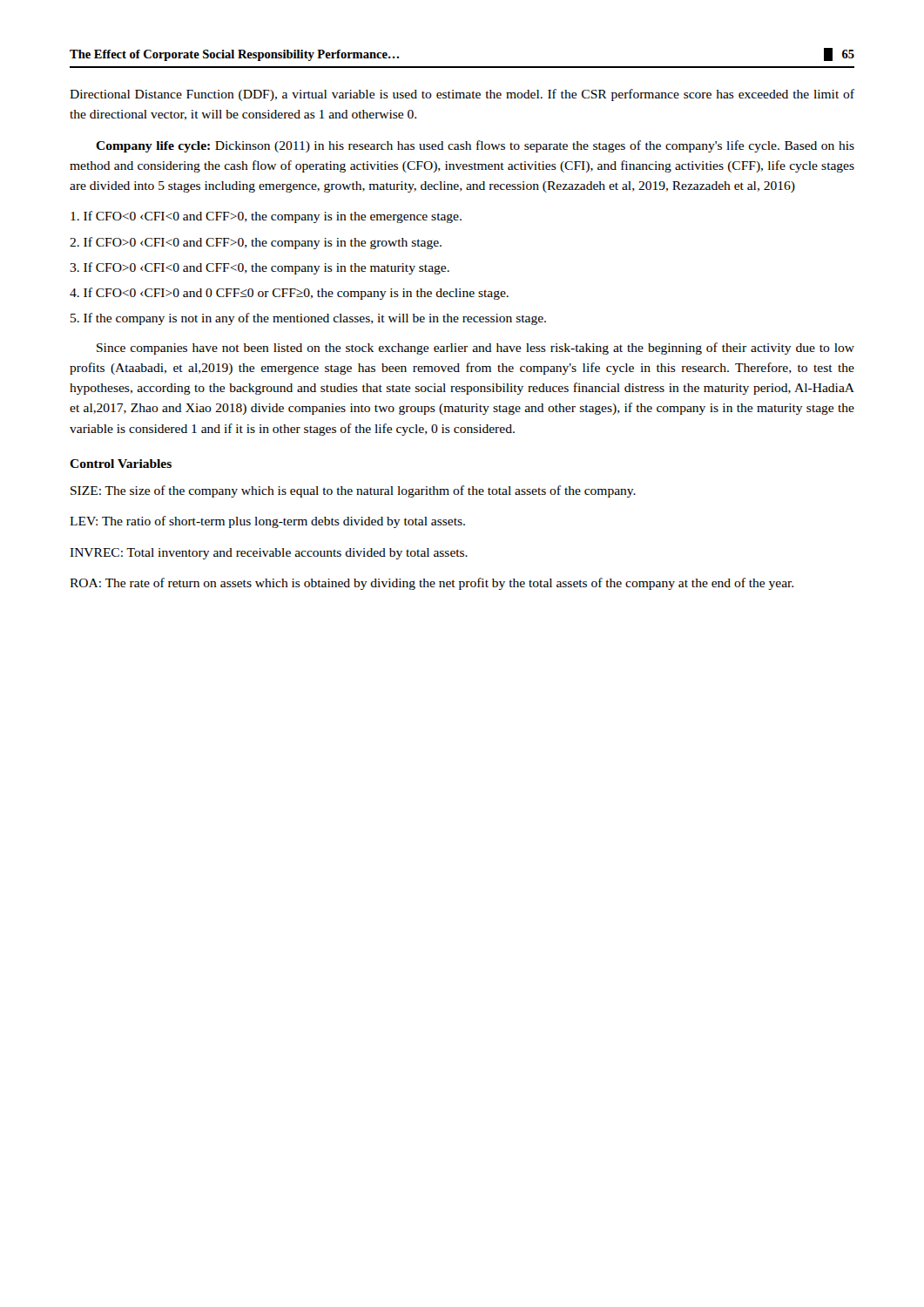The height and width of the screenshot is (1307, 924).
Task: Click on the list item containing "4. If CFO 0 and 0"
Action: (289, 292)
